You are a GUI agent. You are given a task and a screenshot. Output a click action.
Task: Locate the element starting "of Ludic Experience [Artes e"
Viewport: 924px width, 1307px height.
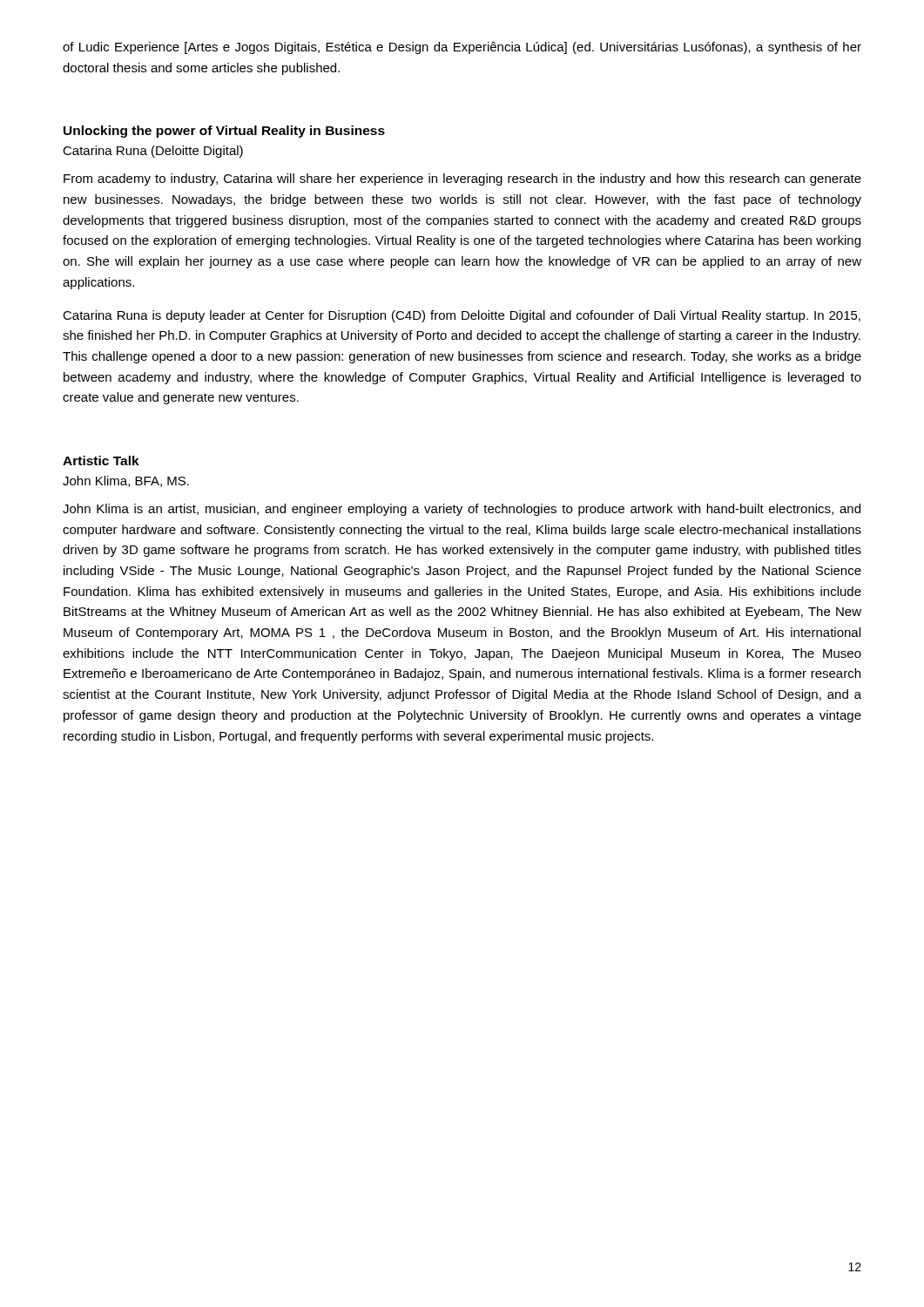click(x=462, y=57)
